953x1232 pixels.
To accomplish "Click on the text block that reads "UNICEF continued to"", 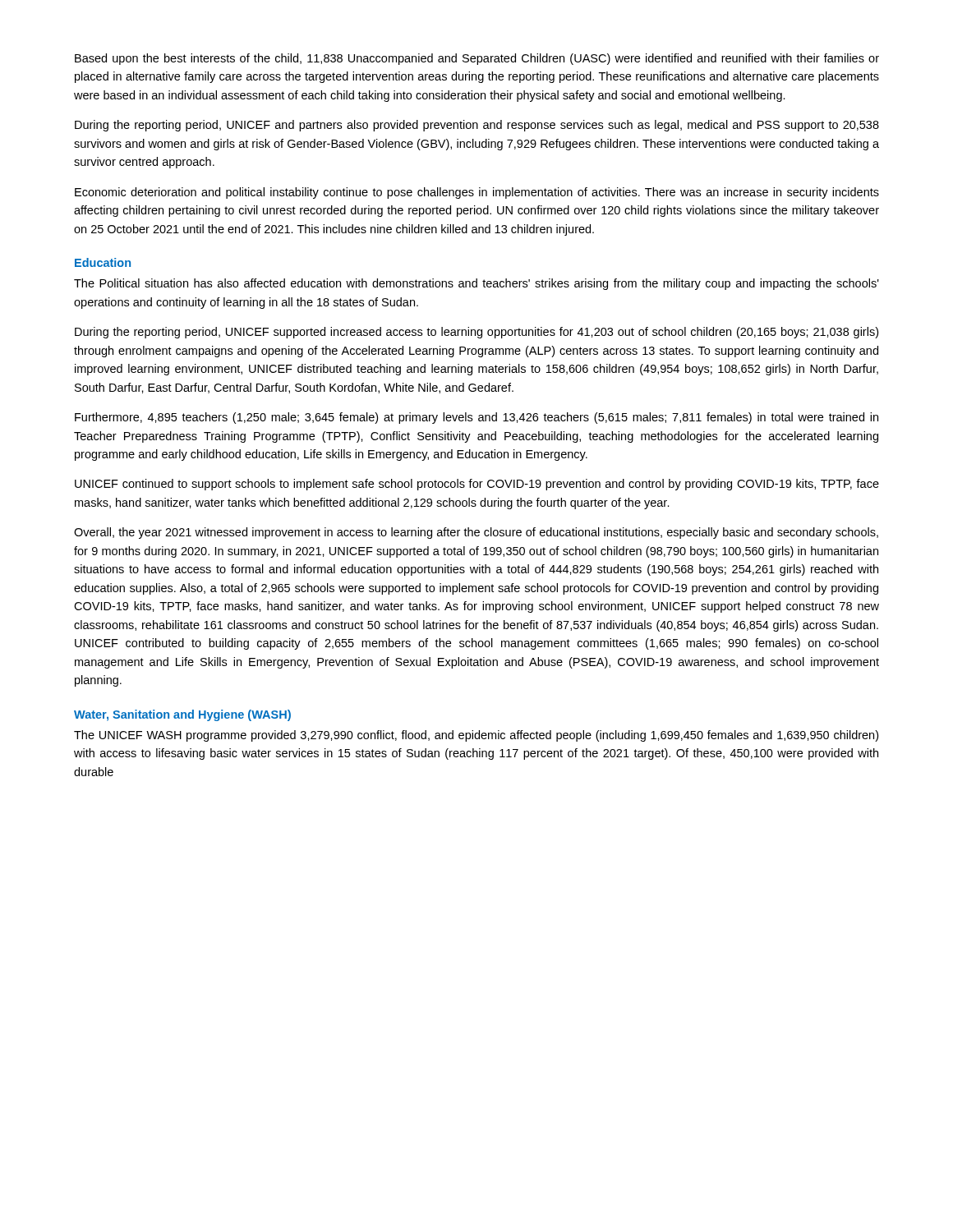I will click(476, 493).
